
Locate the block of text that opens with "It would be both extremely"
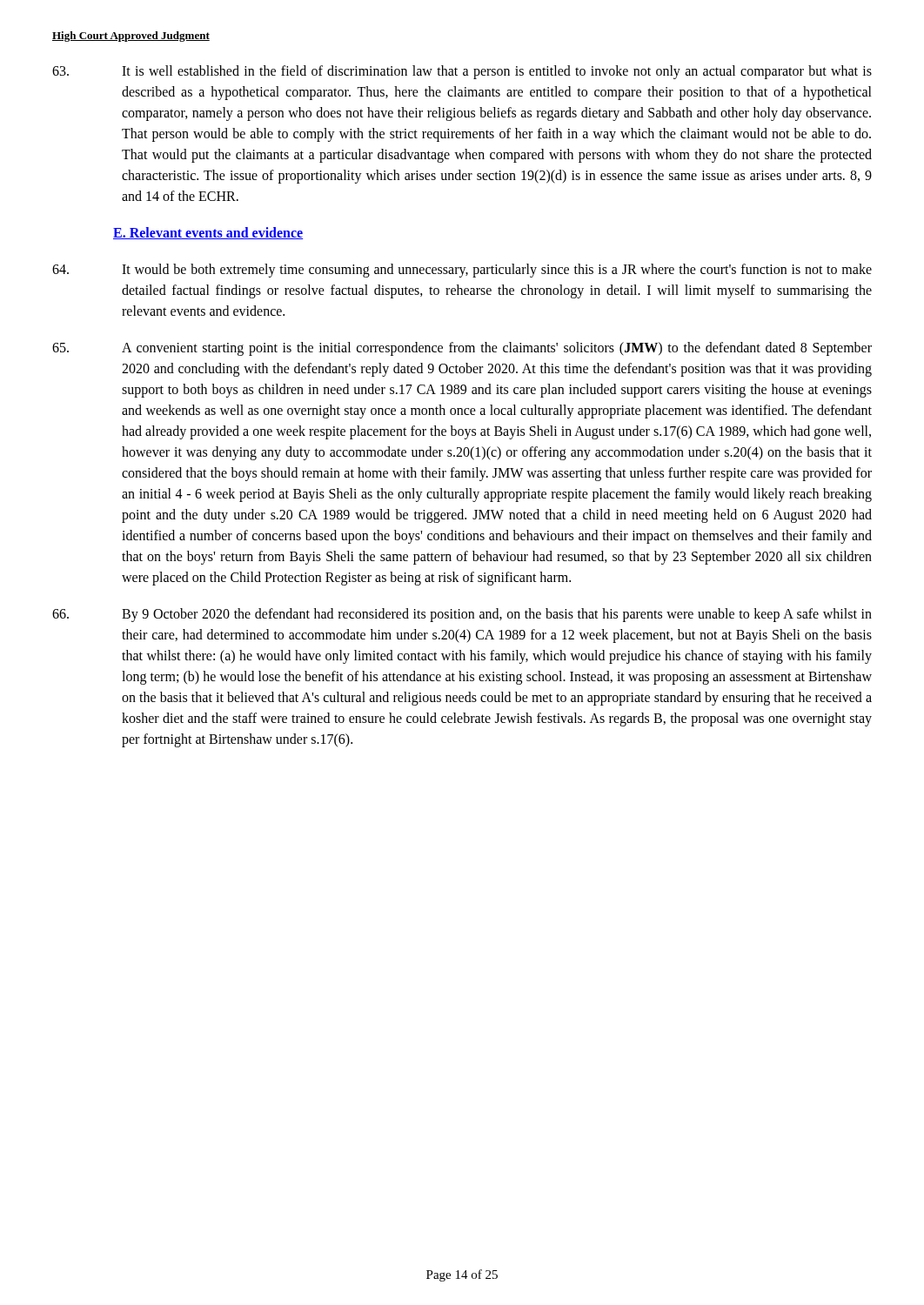coord(462,291)
